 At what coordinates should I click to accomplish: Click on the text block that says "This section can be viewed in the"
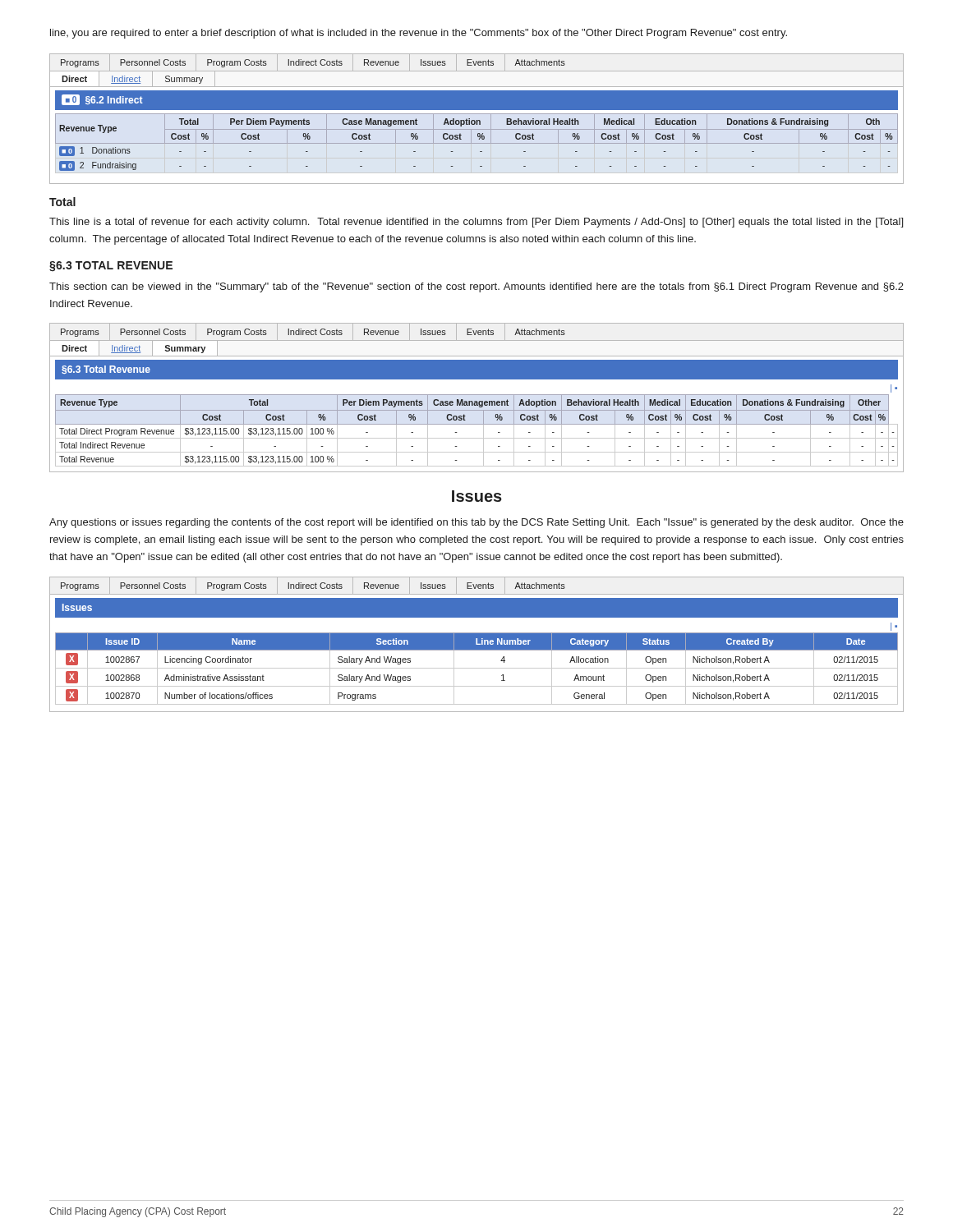476,295
